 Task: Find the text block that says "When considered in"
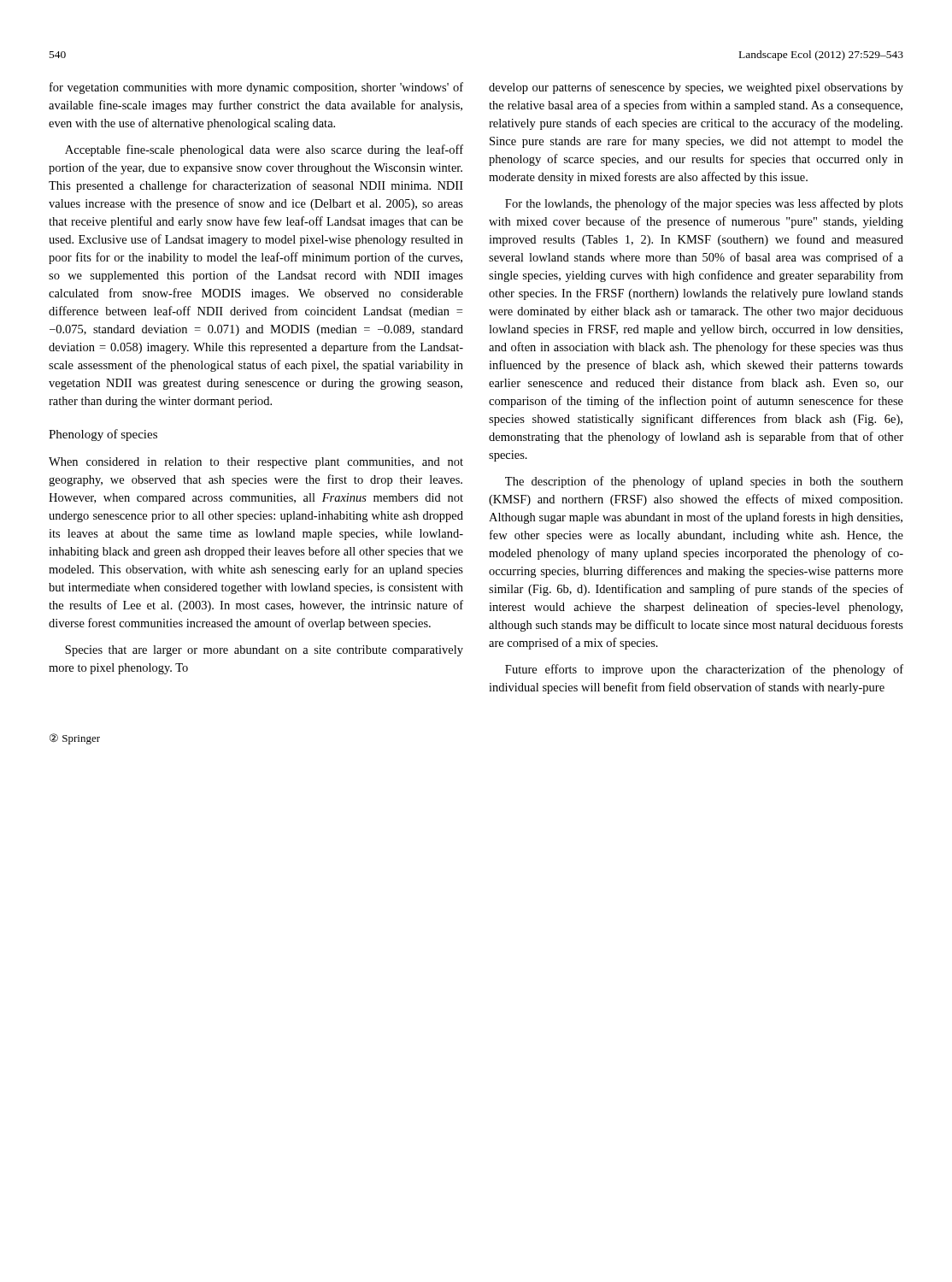coord(256,565)
